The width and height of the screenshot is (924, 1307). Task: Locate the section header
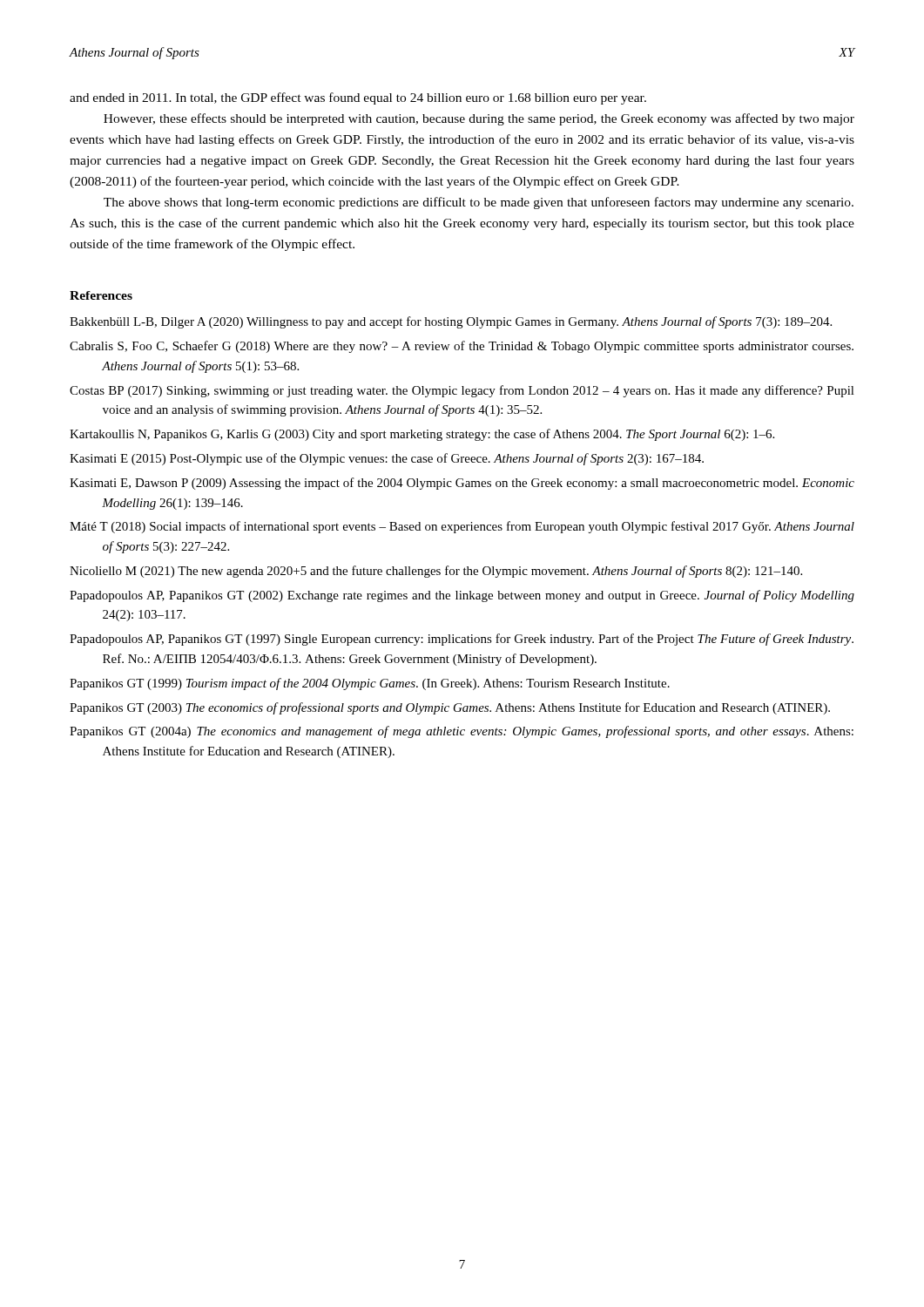101,295
